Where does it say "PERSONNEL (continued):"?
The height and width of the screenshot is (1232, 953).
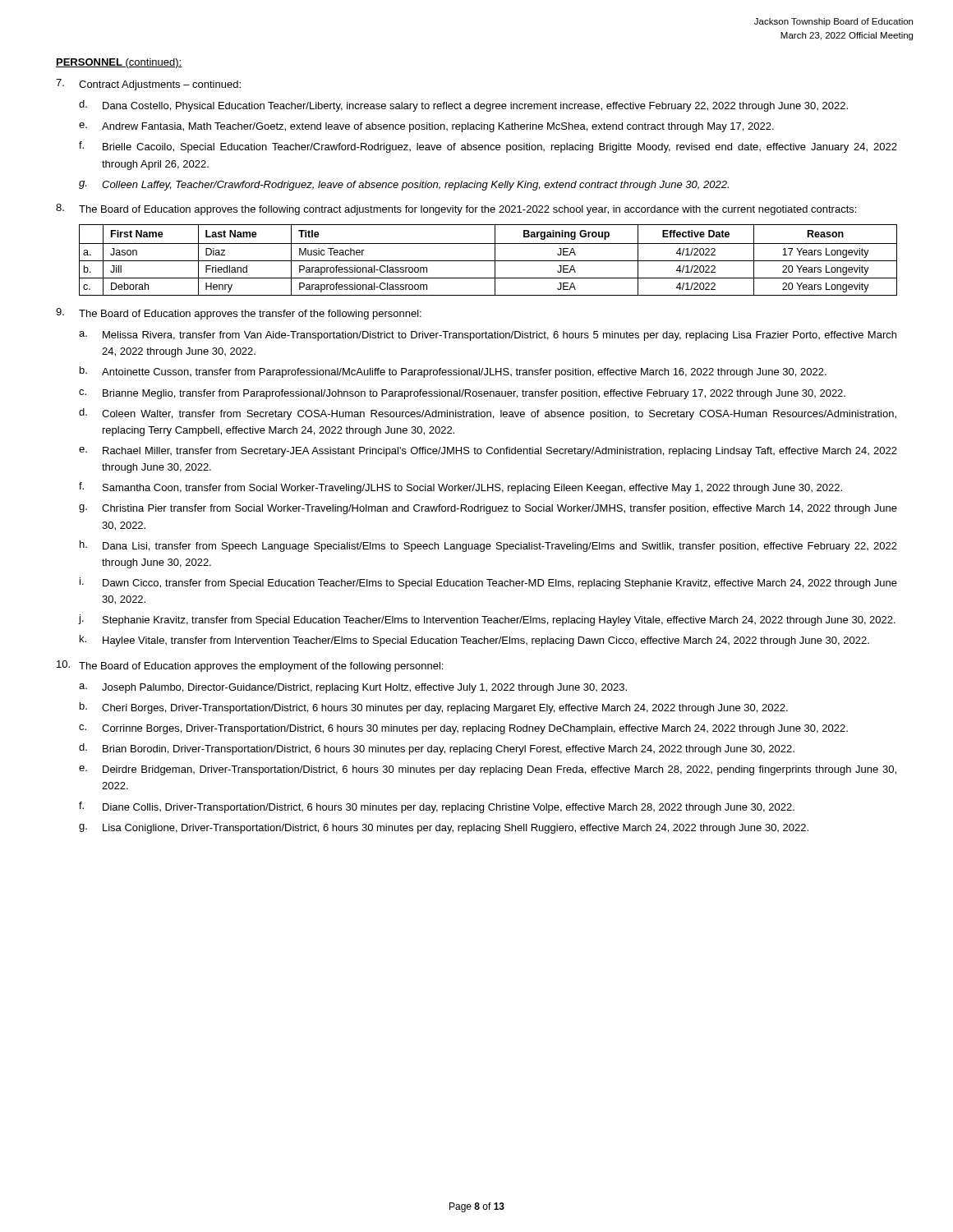(119, 62)
